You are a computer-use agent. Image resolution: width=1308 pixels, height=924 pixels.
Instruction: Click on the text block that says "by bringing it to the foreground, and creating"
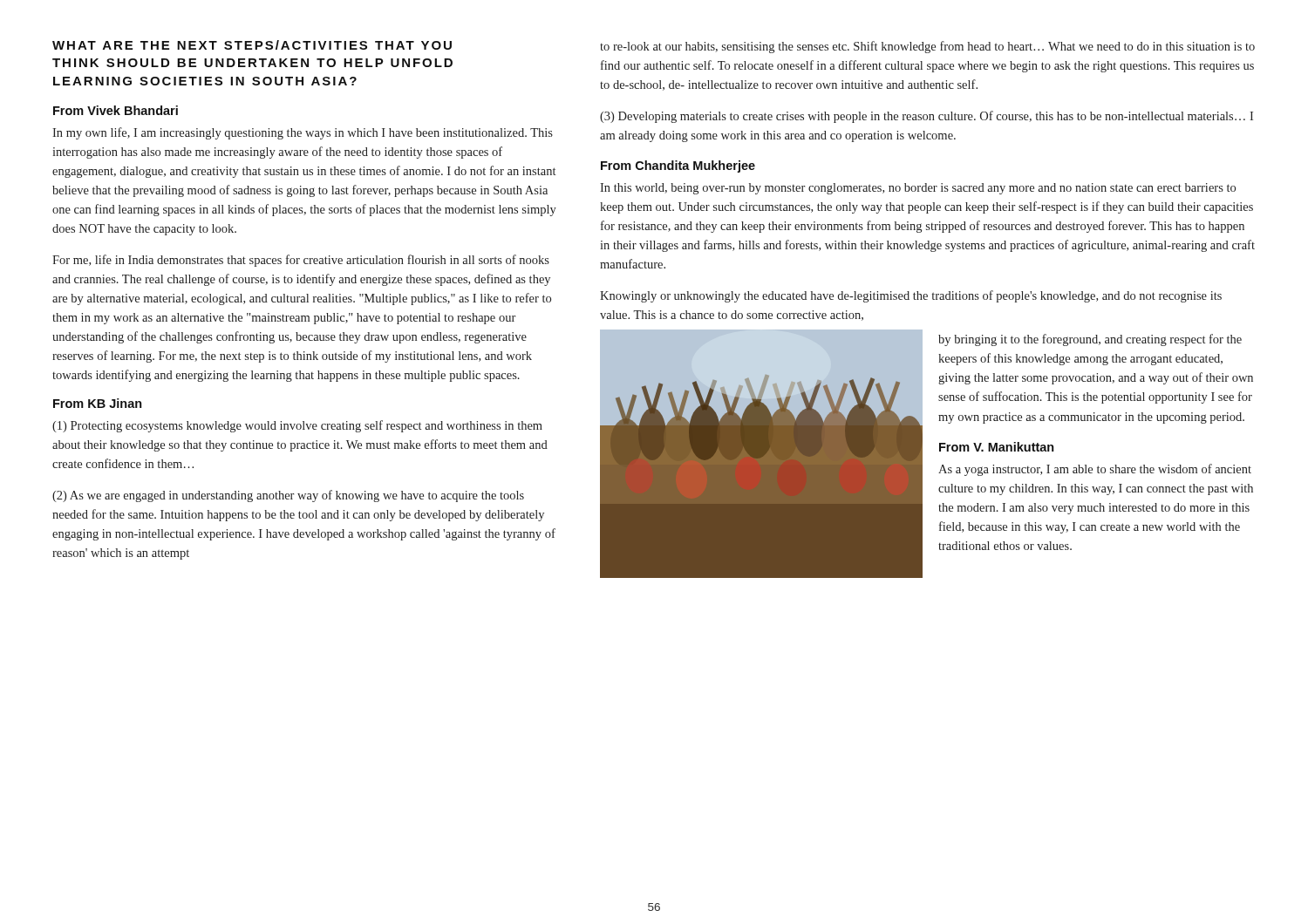pos(1096,378)
